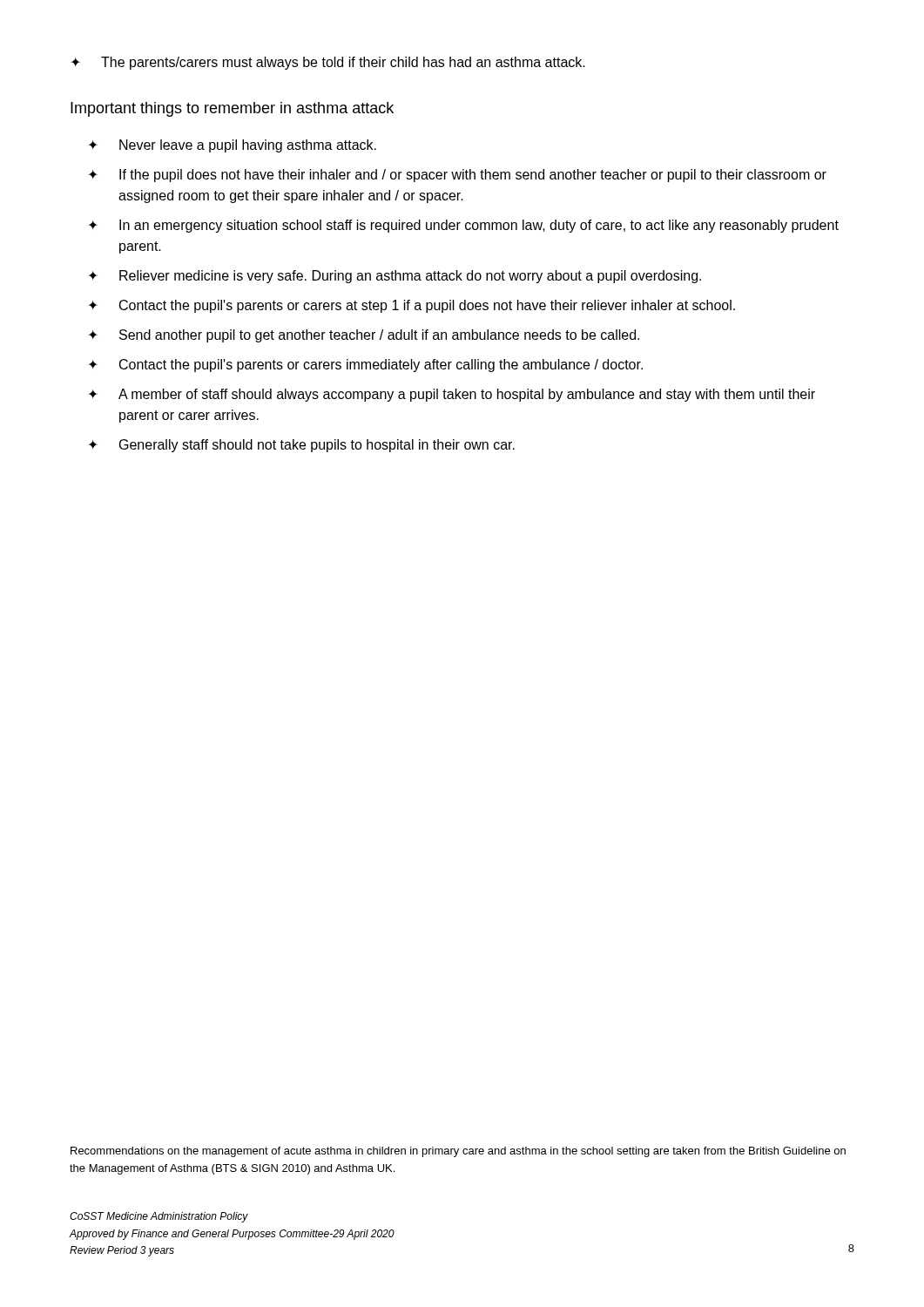Point to the section header beginning "Important things to"
Image resolution: width=924 pixels, height=1307 pixels.
click(232, 108)
